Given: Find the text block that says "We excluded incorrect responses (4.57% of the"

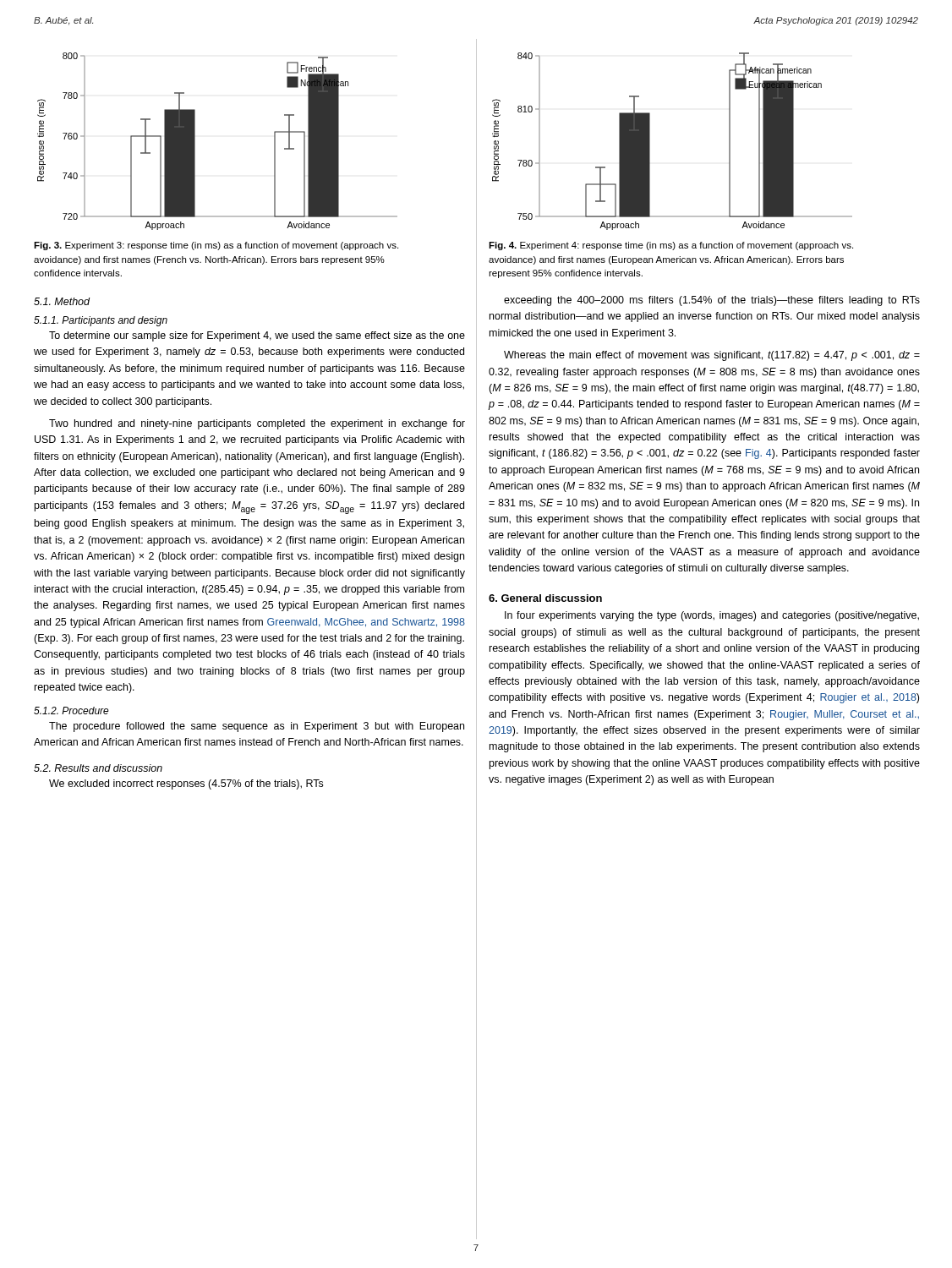Looking at the screenshot, I should tap(186, 784).
